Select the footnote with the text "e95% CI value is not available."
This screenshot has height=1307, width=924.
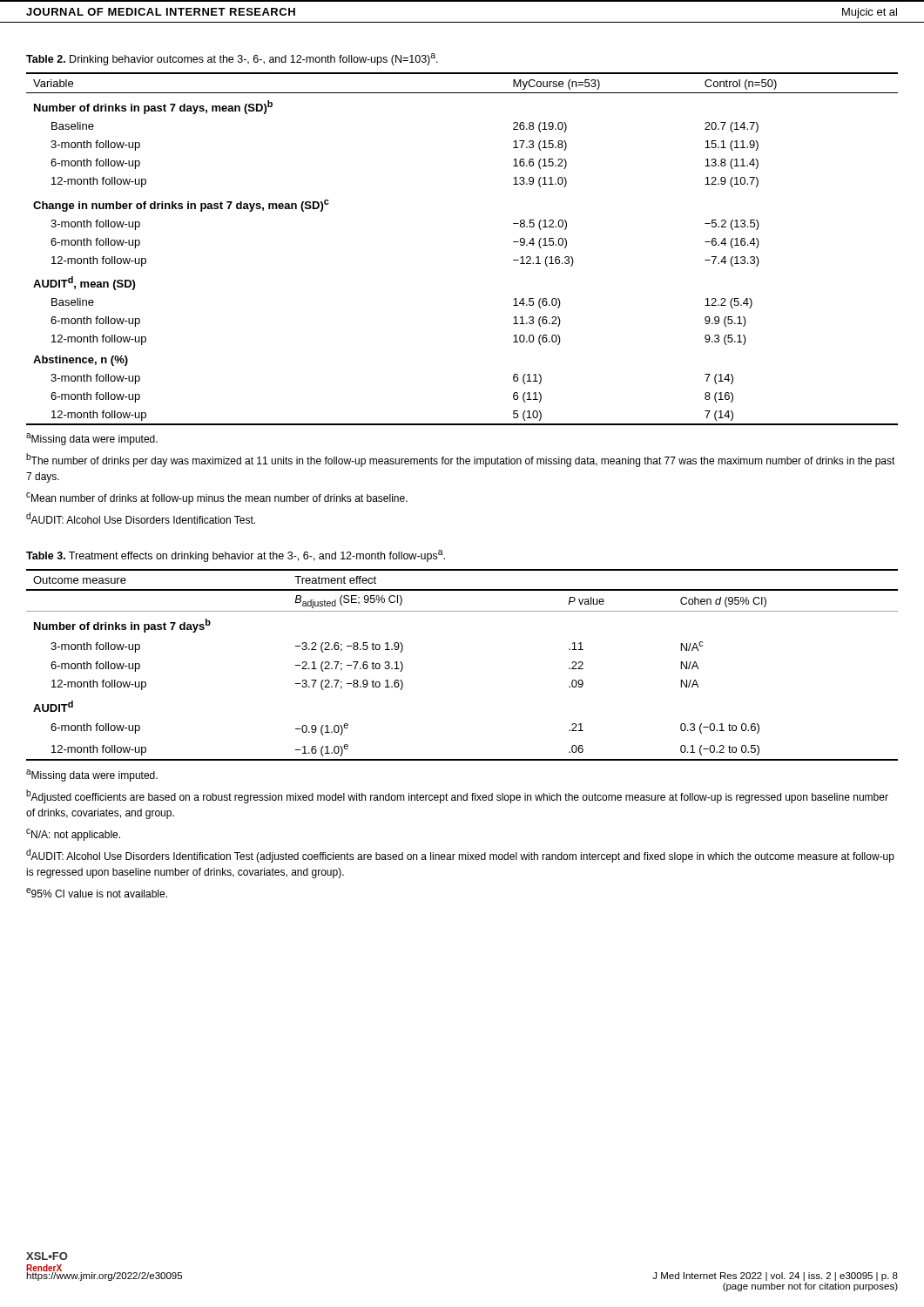tap(97, 893)
